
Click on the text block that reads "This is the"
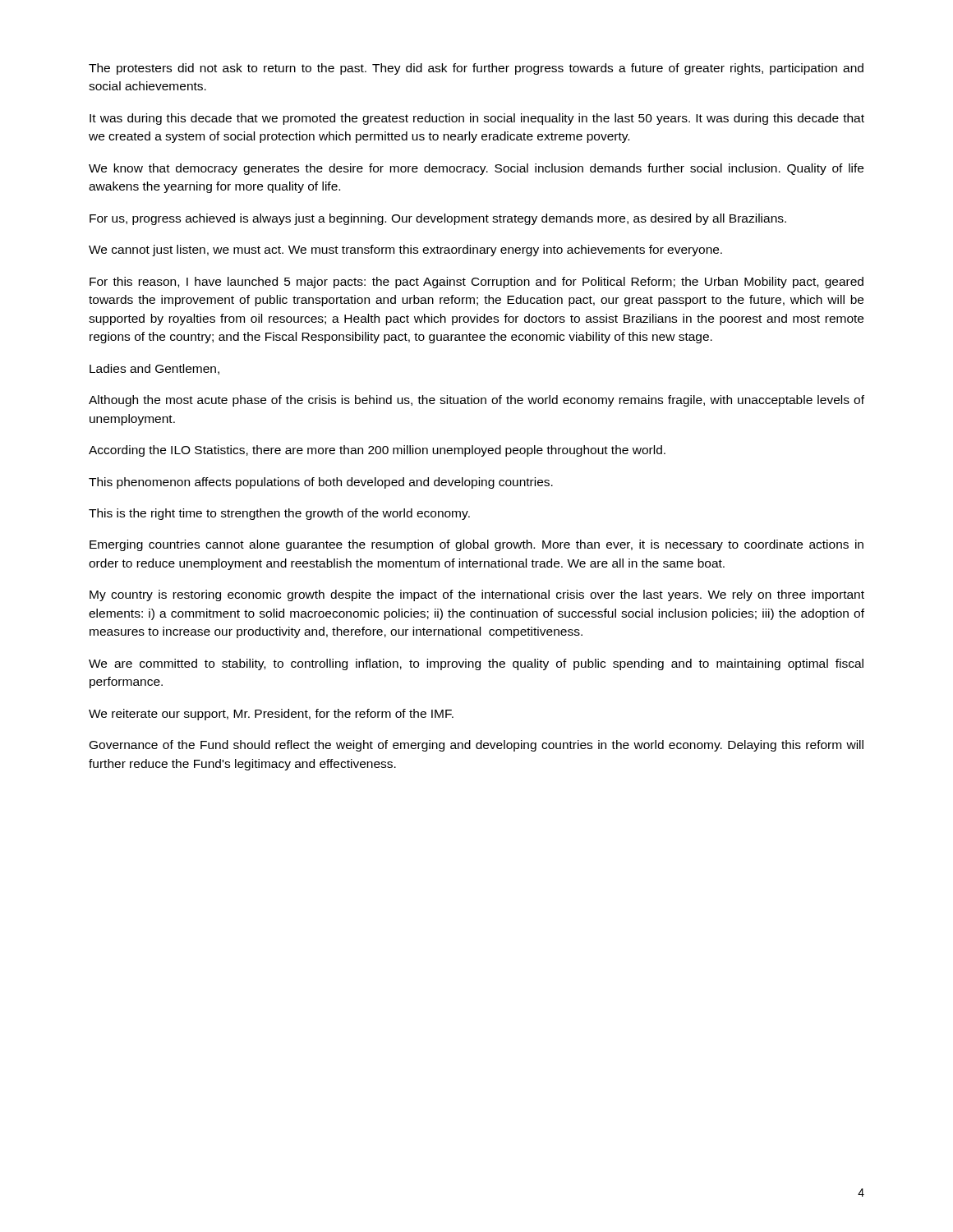point(280,513)
